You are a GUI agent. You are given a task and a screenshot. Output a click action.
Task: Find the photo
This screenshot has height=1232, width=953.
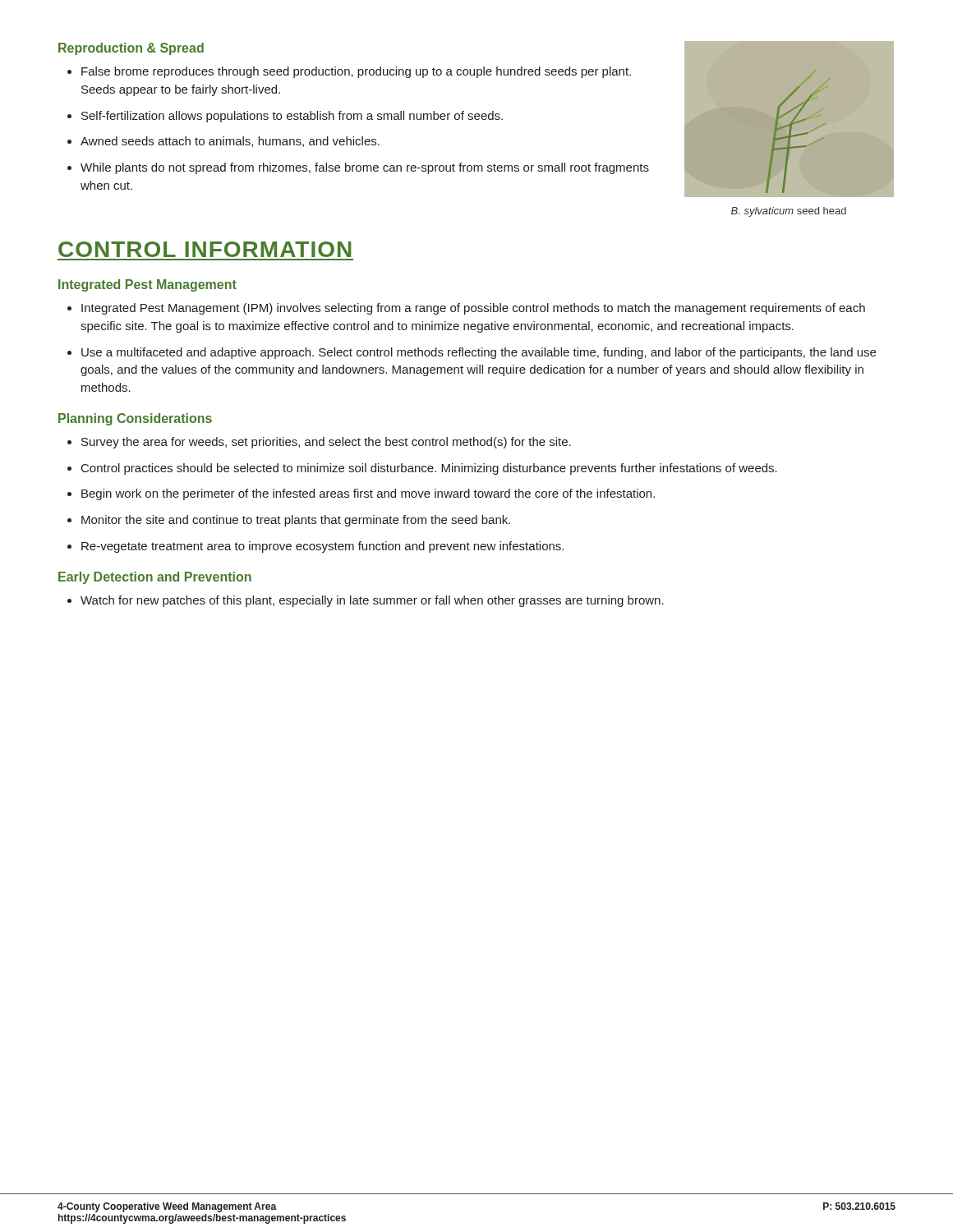[x=789, y=120]
